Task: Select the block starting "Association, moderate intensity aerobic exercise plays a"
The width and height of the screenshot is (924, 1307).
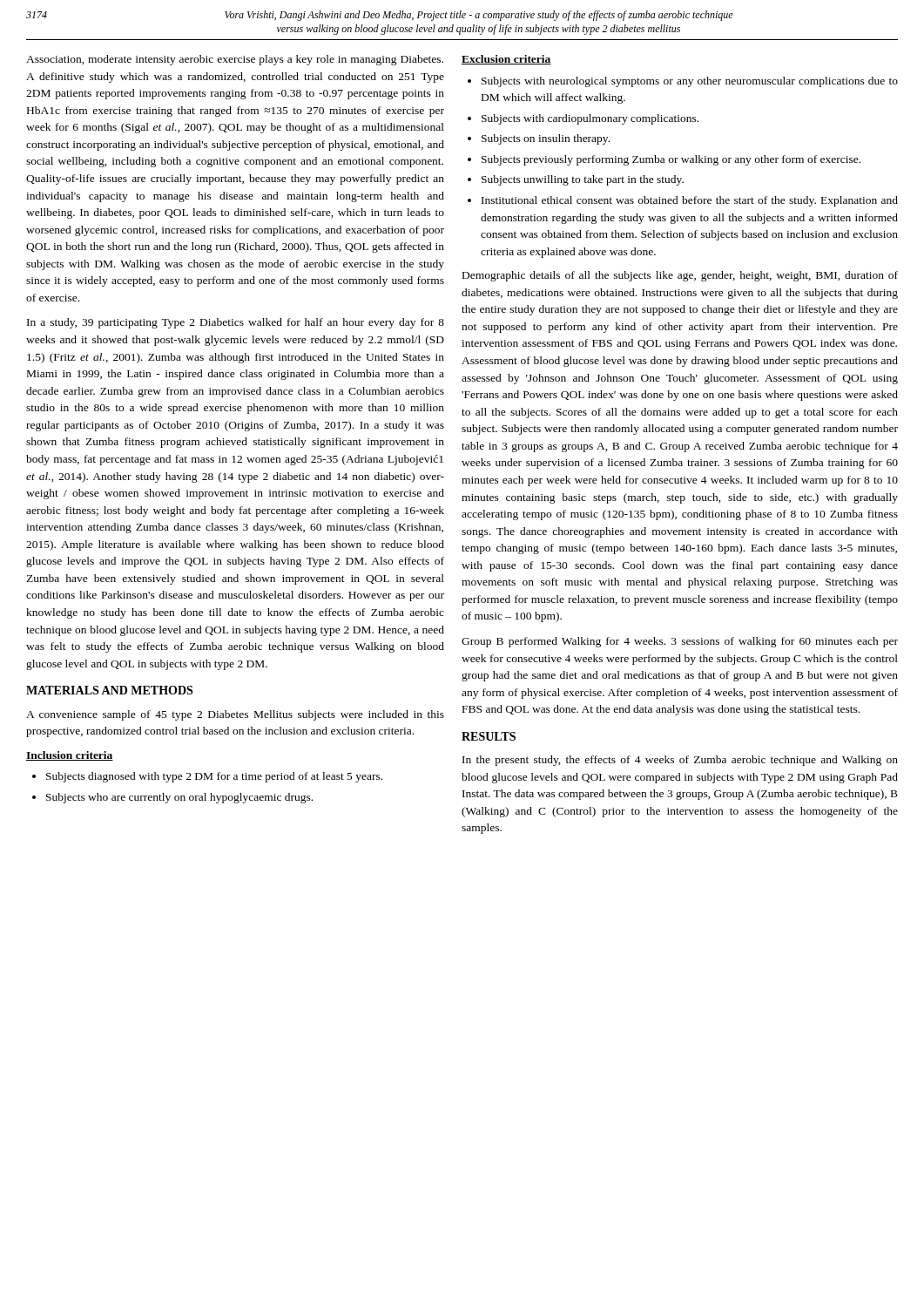Action: 235,178
